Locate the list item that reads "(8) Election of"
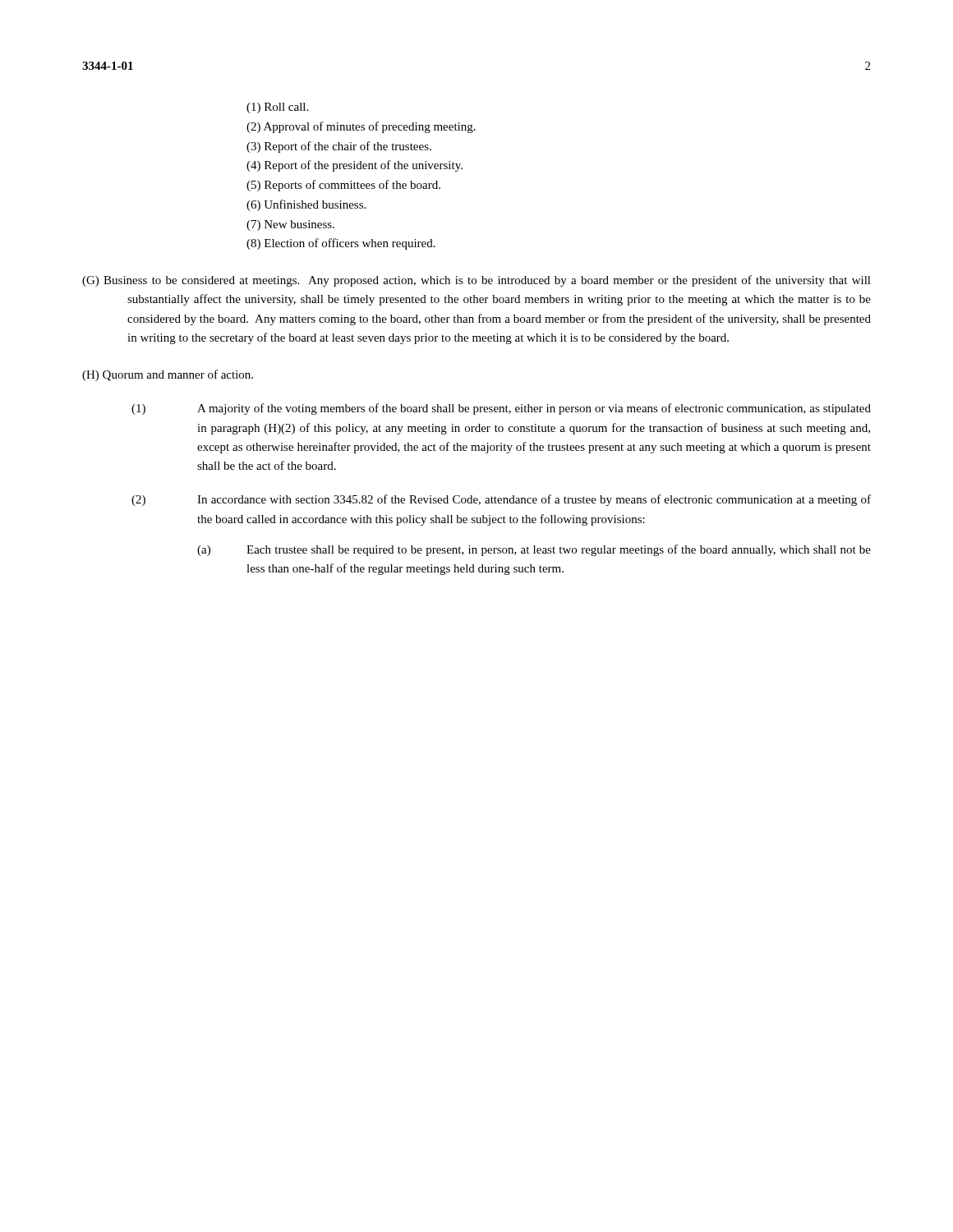The image size is (953, 1232). click(341, 243)
